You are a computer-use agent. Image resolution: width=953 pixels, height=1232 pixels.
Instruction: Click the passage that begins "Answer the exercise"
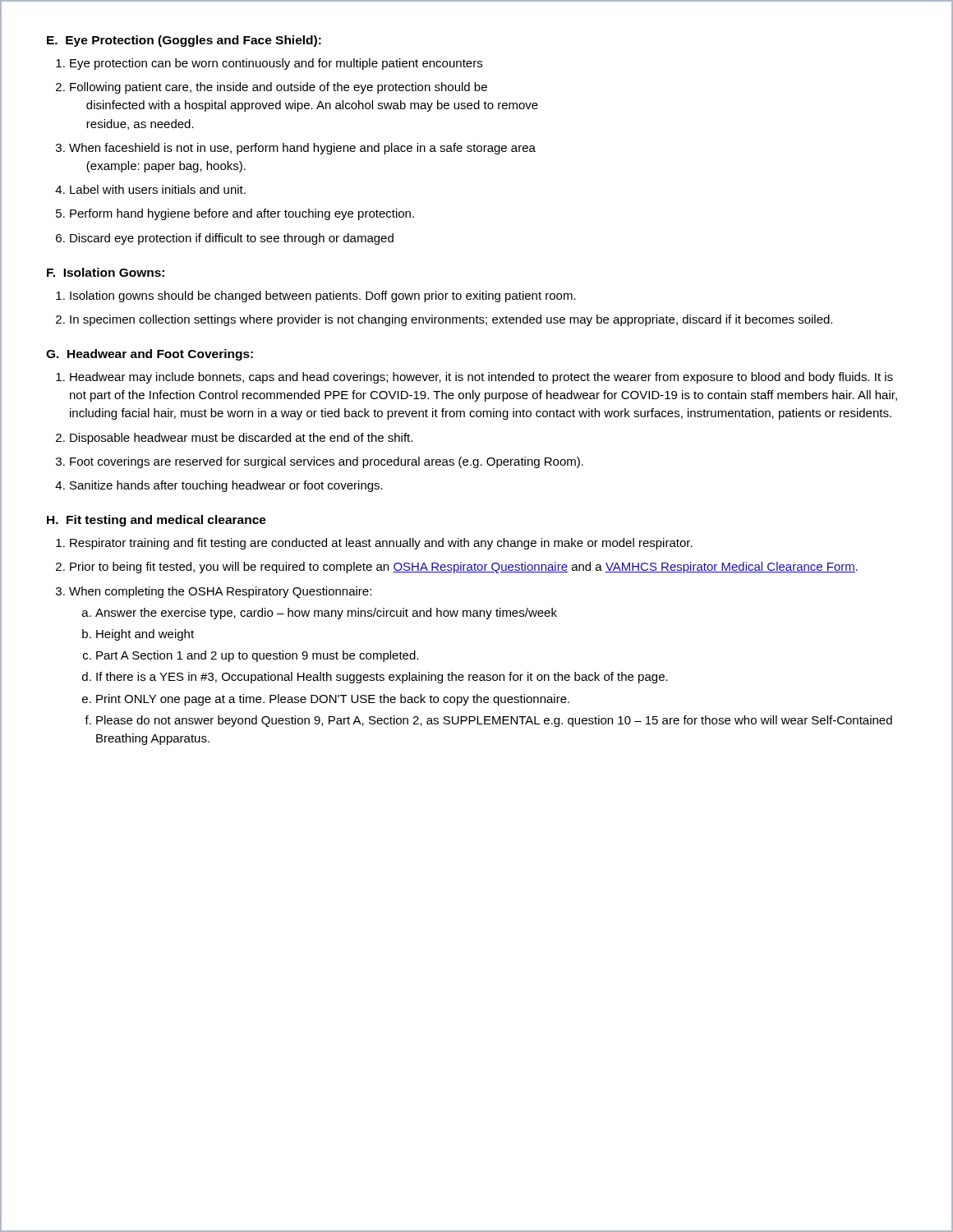pyautogui.click(x=326, y=612)
